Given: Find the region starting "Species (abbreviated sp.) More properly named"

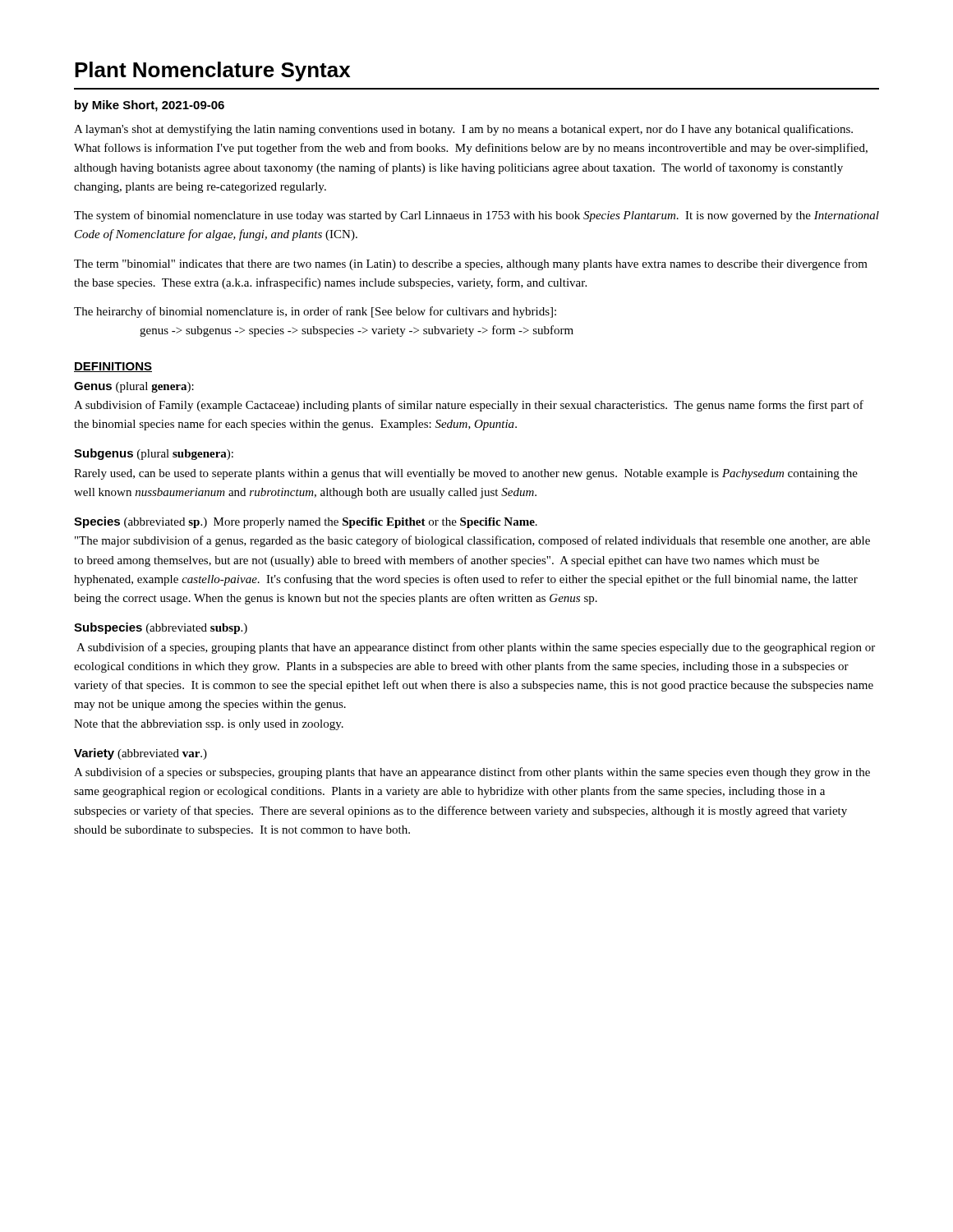Looking at the screenshot, I should coord(472,559).
